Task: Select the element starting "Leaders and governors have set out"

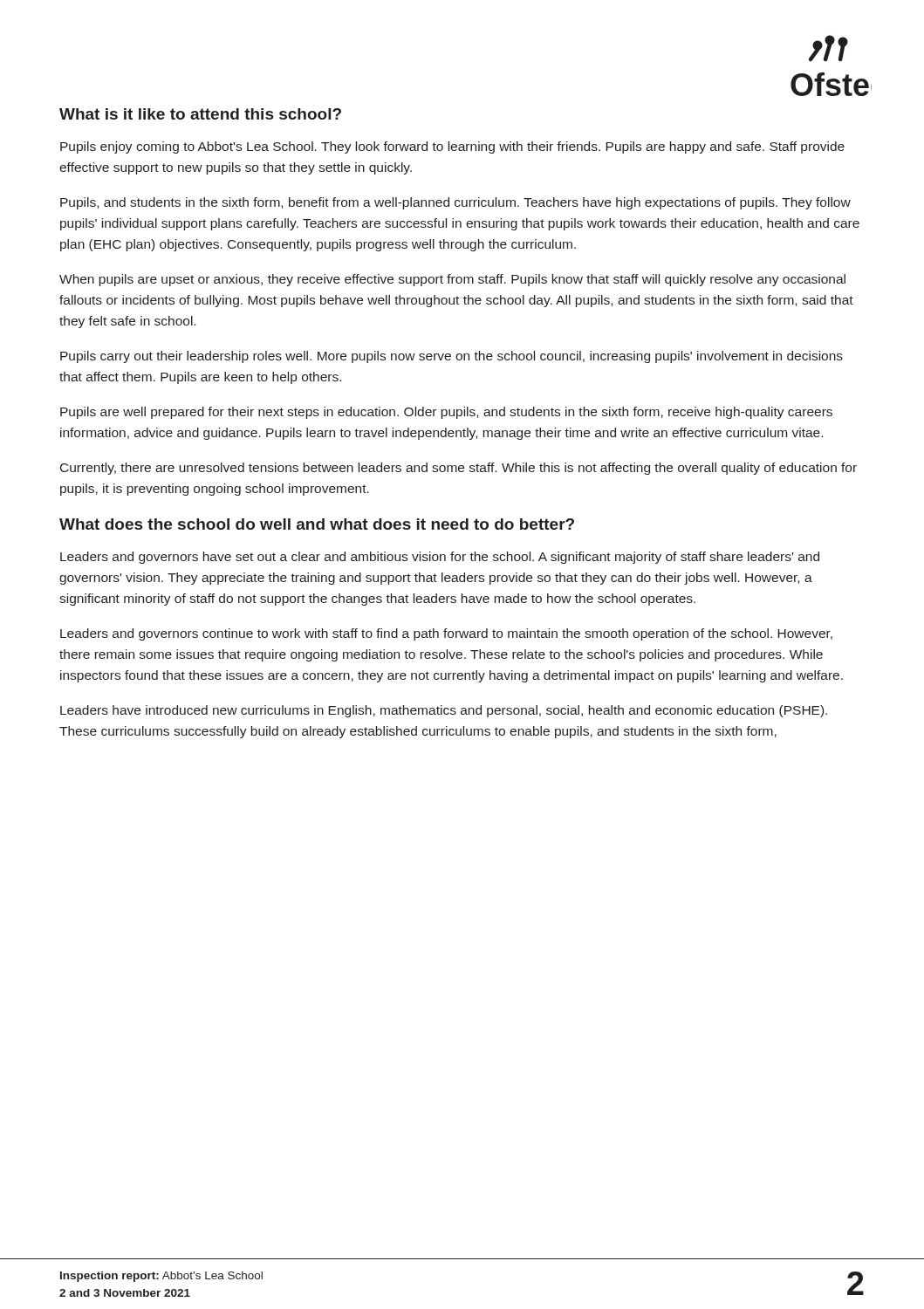Action: pyautogui.click(x=462, y=578)
